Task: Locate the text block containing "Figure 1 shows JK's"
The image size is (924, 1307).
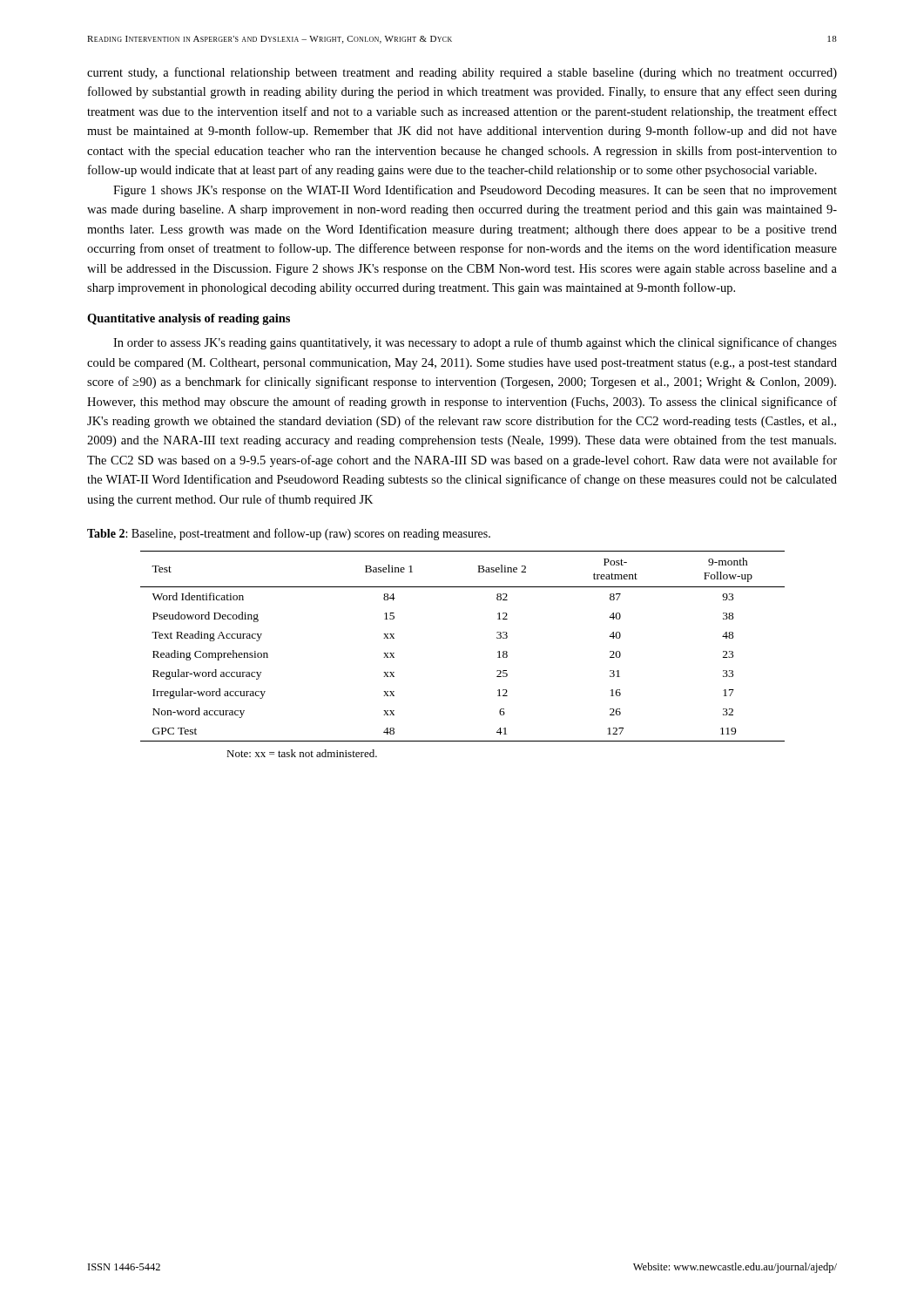Action: (462, 239)
